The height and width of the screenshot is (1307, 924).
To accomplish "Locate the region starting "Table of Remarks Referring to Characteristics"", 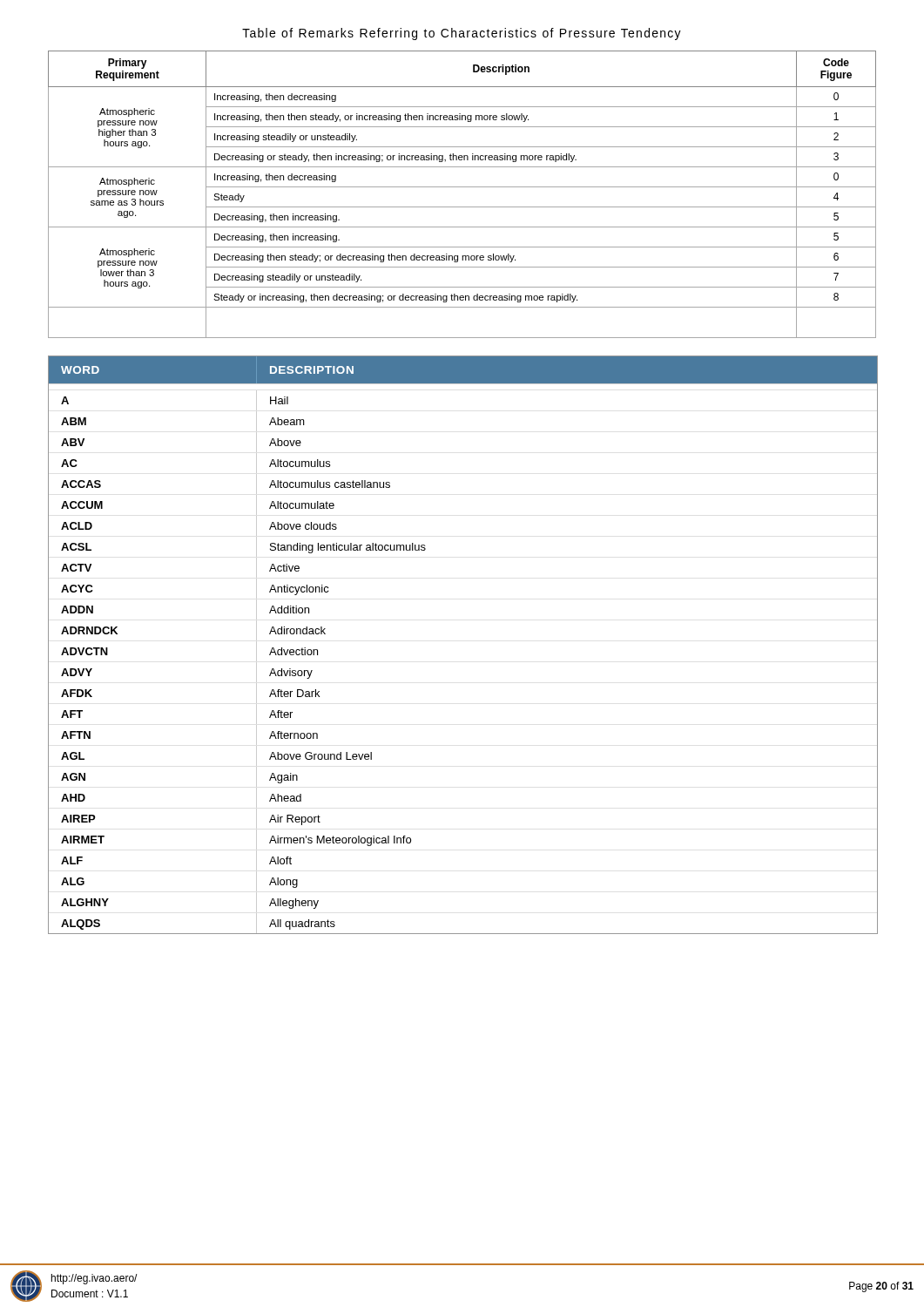I will (462, 33).
